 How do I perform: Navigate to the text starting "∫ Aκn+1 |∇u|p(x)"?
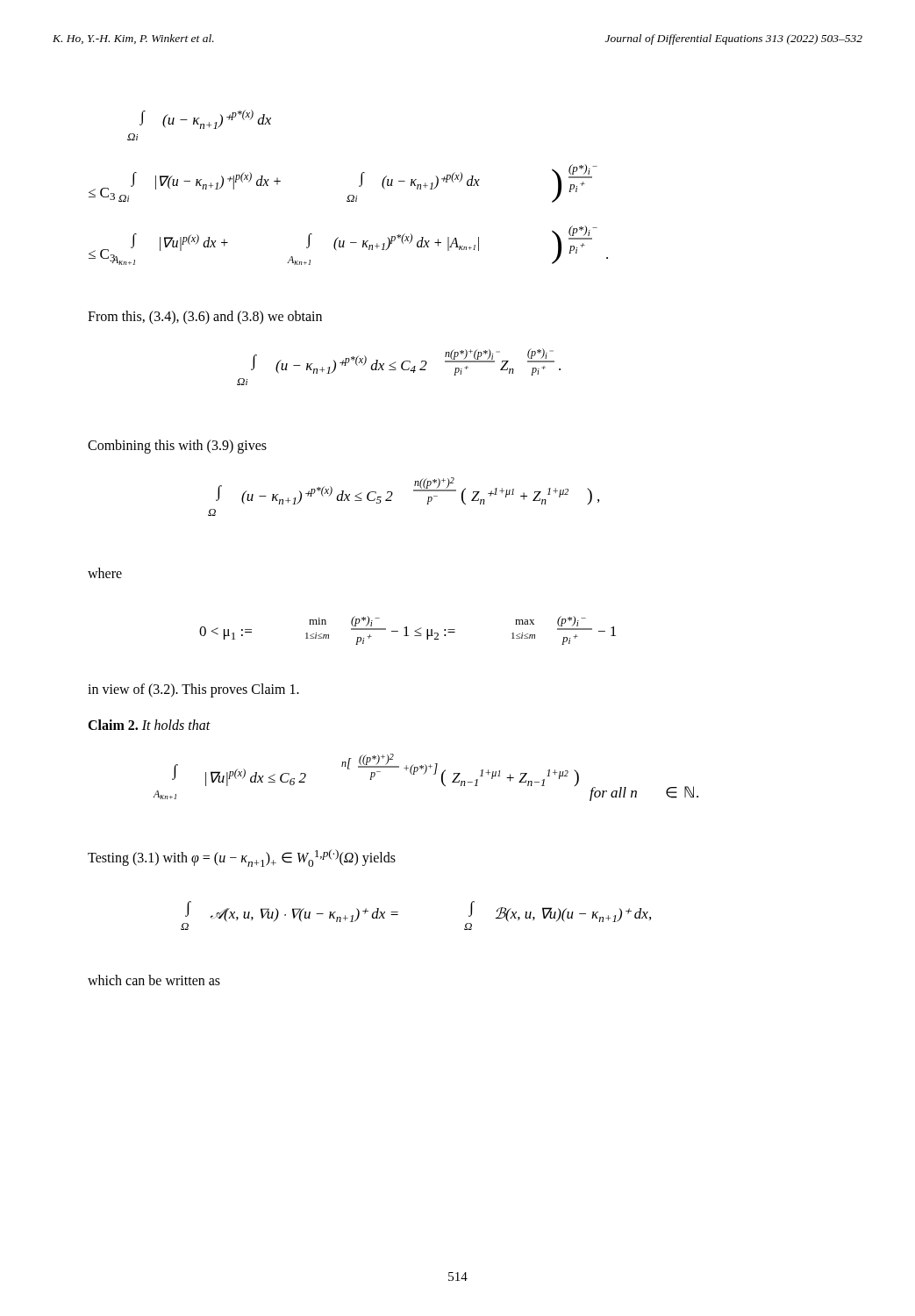[466, 789]
